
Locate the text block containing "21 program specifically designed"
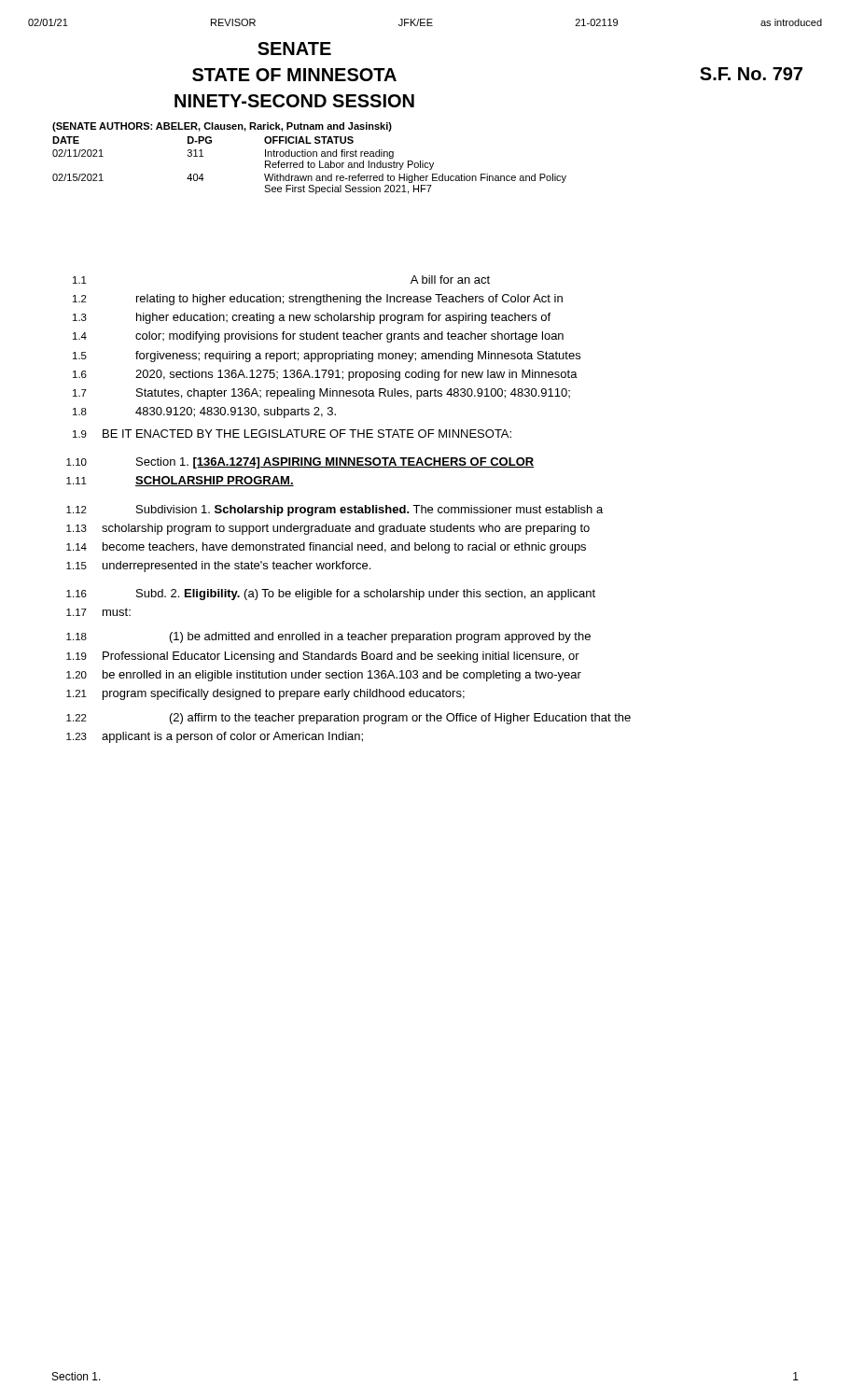point(425,693)
